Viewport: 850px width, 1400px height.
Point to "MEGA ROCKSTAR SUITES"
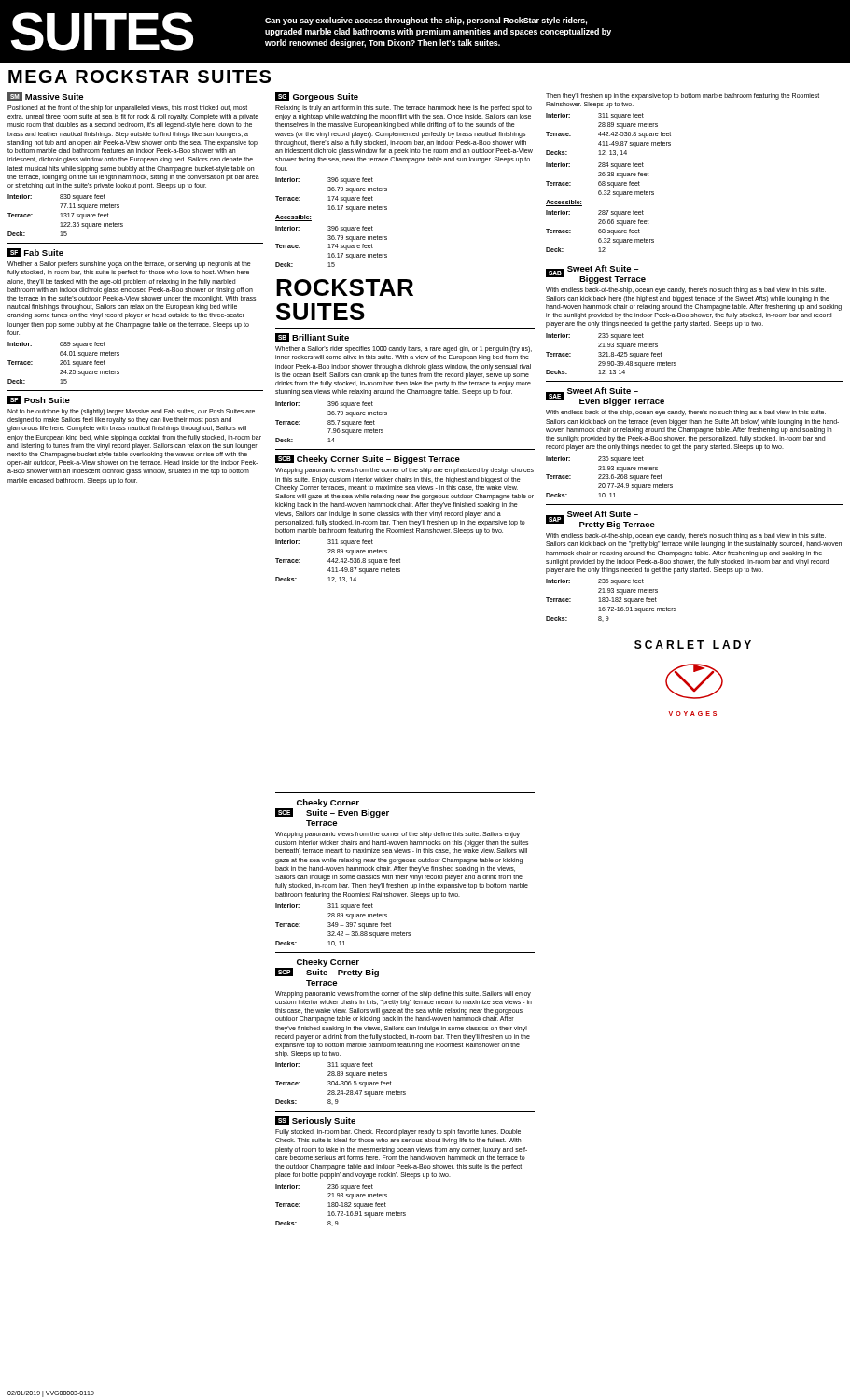[140, 77]
